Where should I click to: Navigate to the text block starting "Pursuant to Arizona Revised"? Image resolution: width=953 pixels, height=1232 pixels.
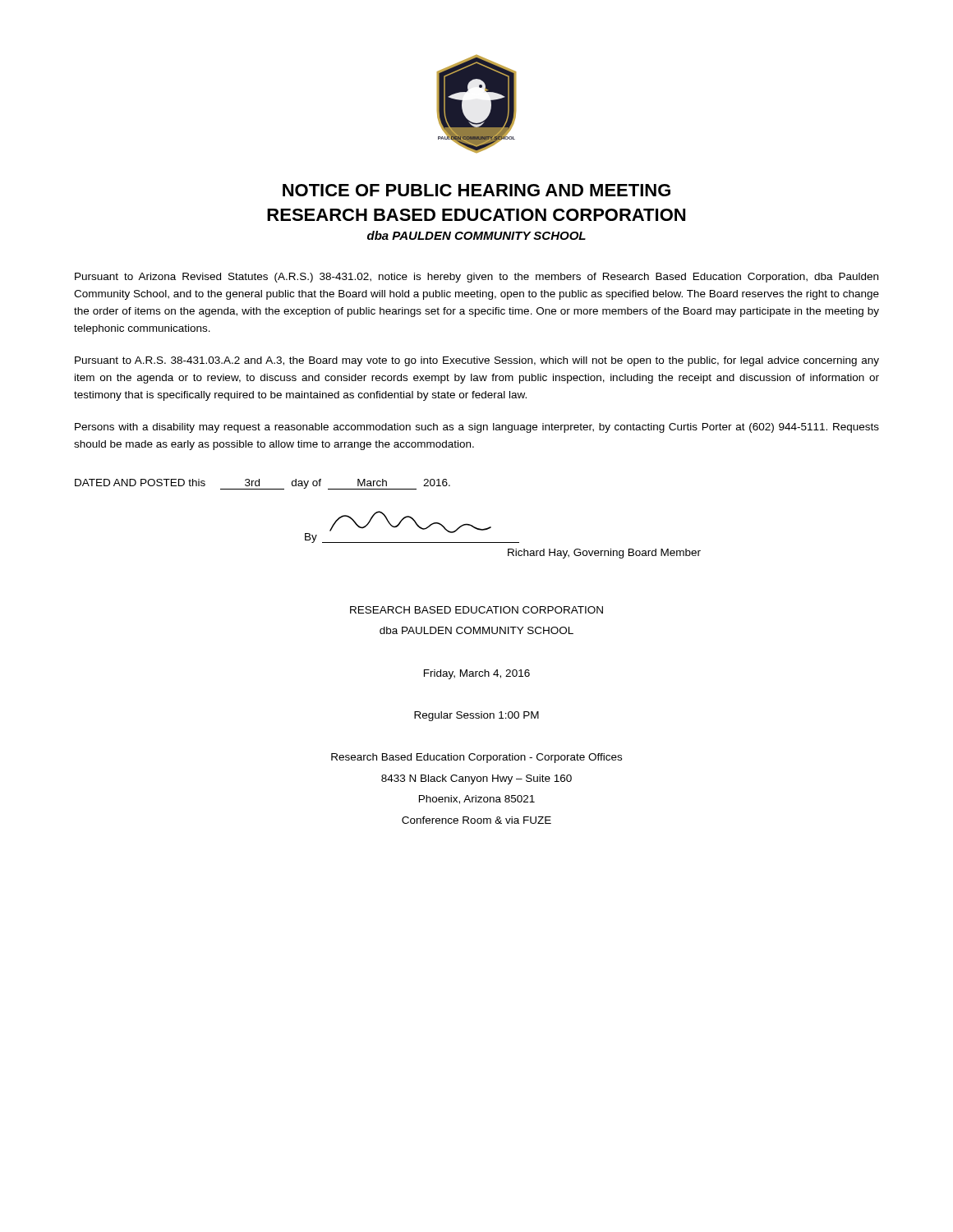click(x=476, y=302)
